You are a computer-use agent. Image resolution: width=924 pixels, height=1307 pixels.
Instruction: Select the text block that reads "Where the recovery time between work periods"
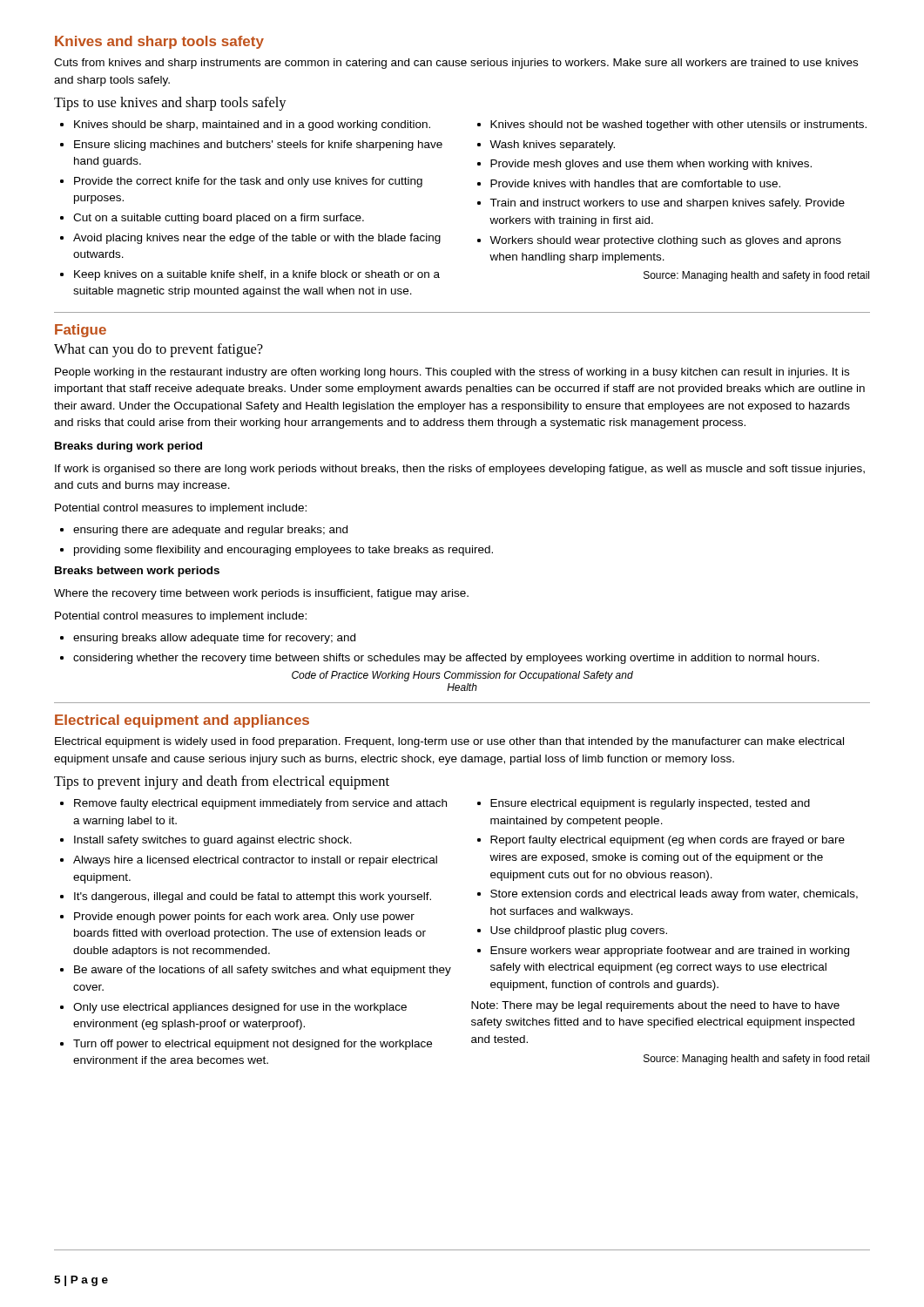coord(262,593)
